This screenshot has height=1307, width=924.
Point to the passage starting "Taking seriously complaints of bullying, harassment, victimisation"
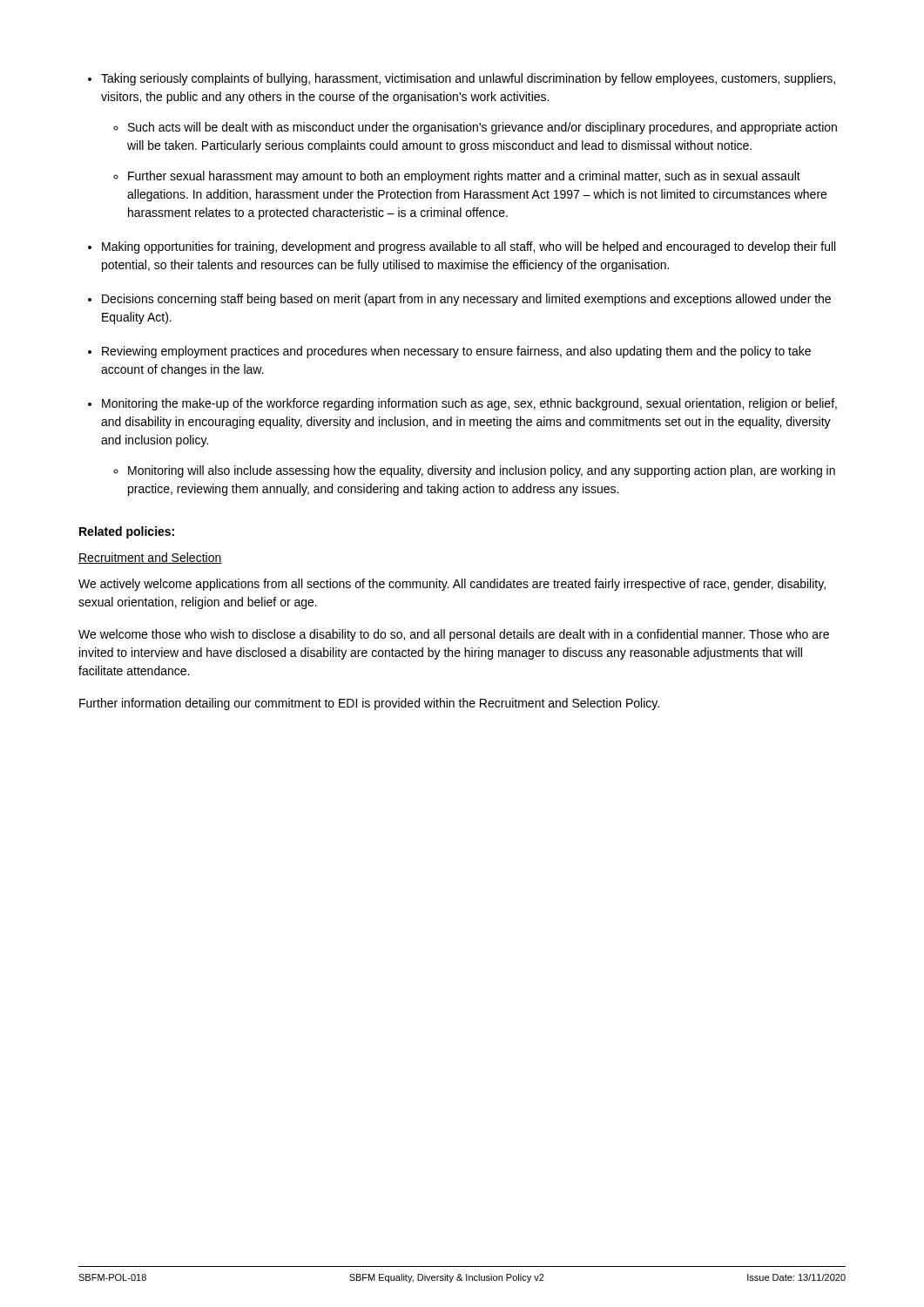coord(473,147)
